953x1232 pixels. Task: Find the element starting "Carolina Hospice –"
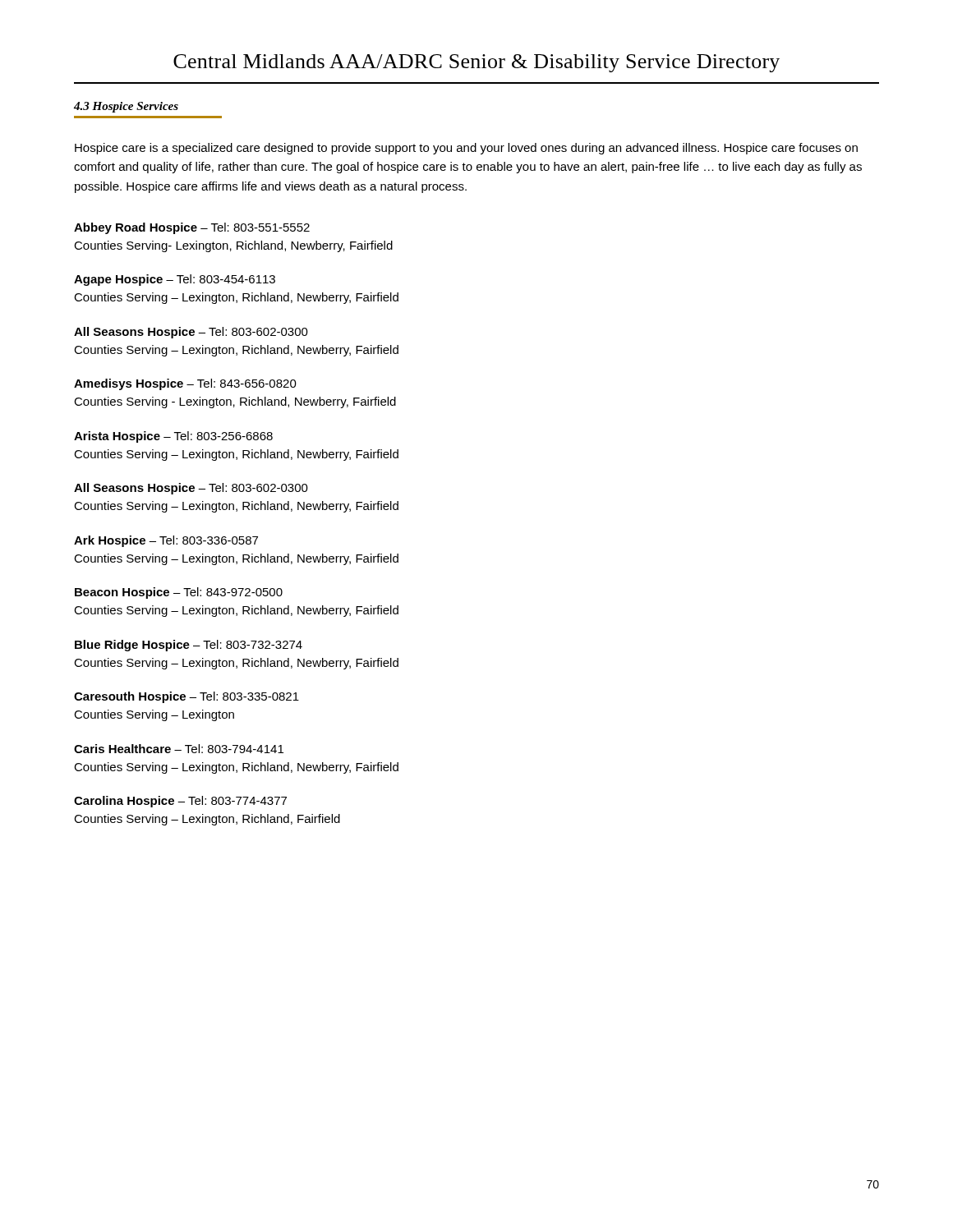180,802
